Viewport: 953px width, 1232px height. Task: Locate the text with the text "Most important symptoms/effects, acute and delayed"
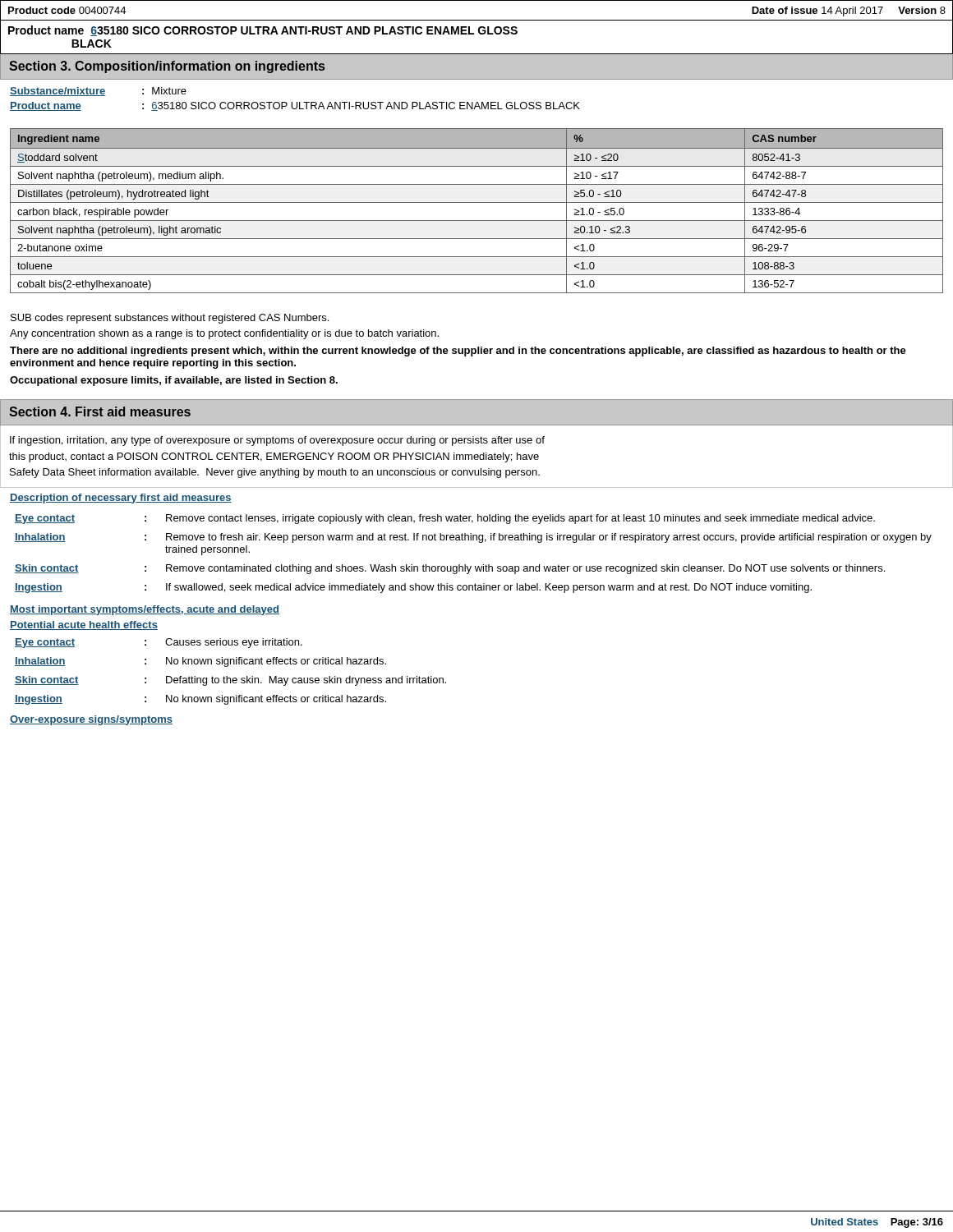point(145,609)
